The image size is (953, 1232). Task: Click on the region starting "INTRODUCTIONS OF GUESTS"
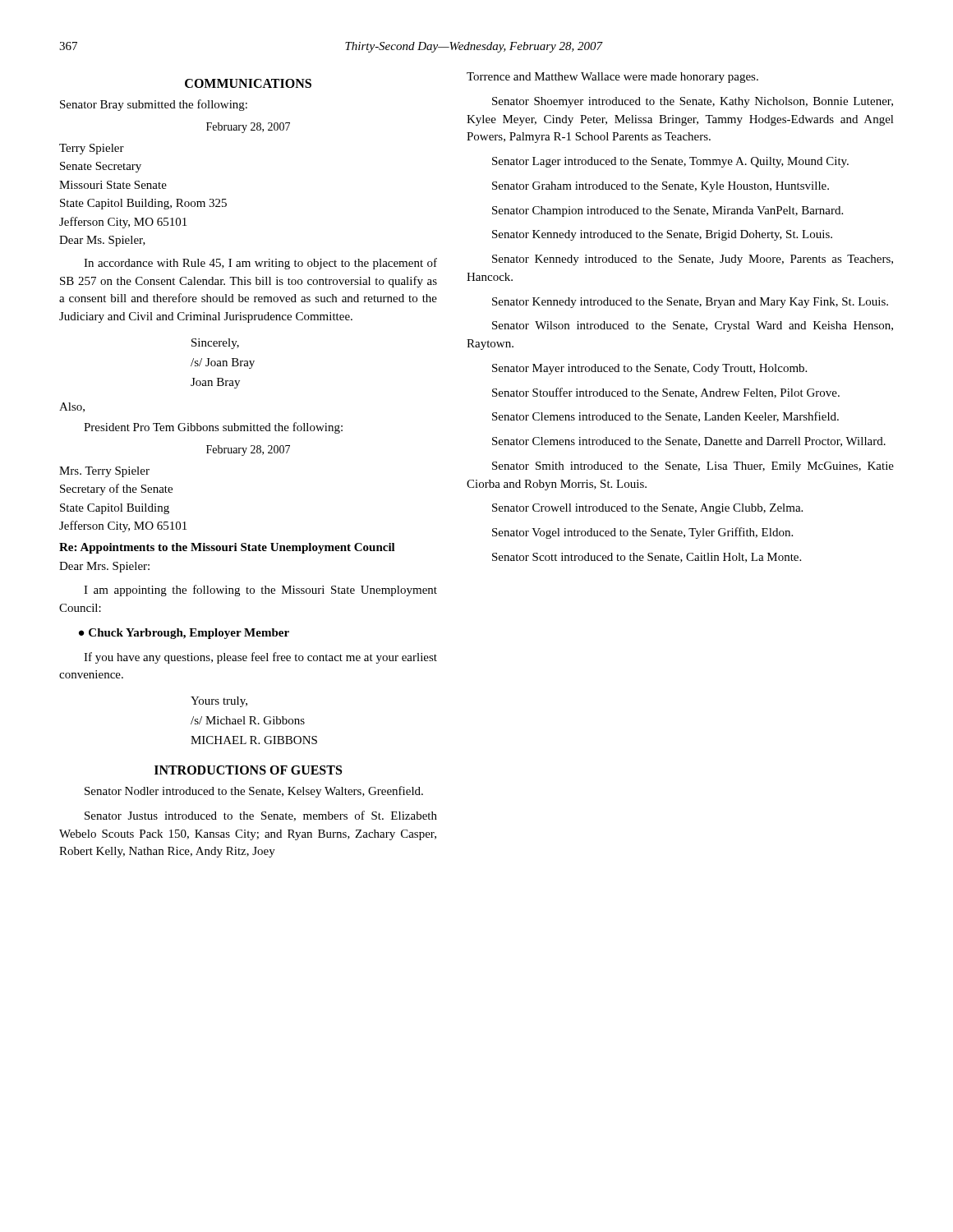[x=248, y=770]
